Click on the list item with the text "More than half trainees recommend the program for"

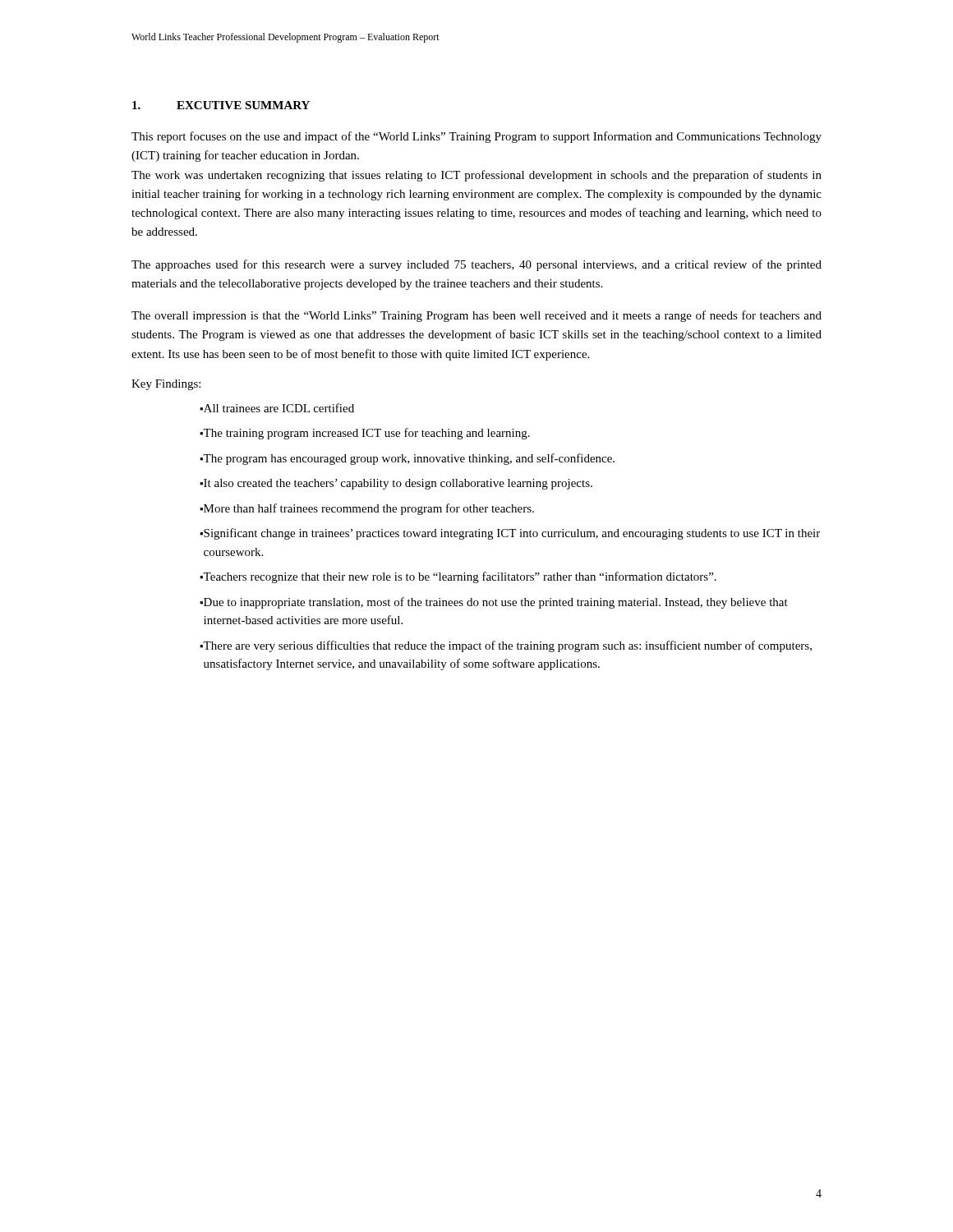(499, 508)
